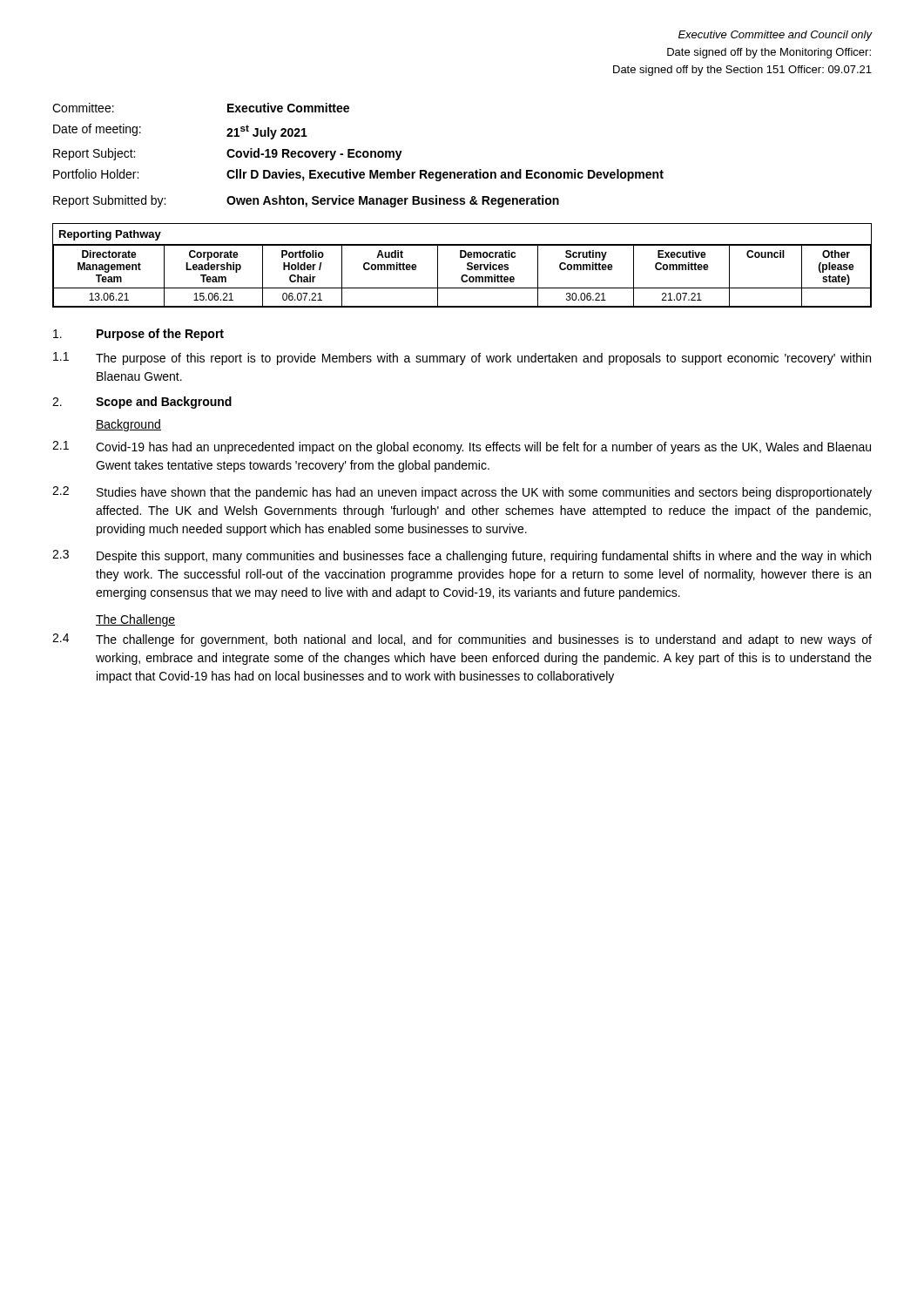
Task: Find the block on this page that starts "2 Studies have"
Action: tap(462, 511)
